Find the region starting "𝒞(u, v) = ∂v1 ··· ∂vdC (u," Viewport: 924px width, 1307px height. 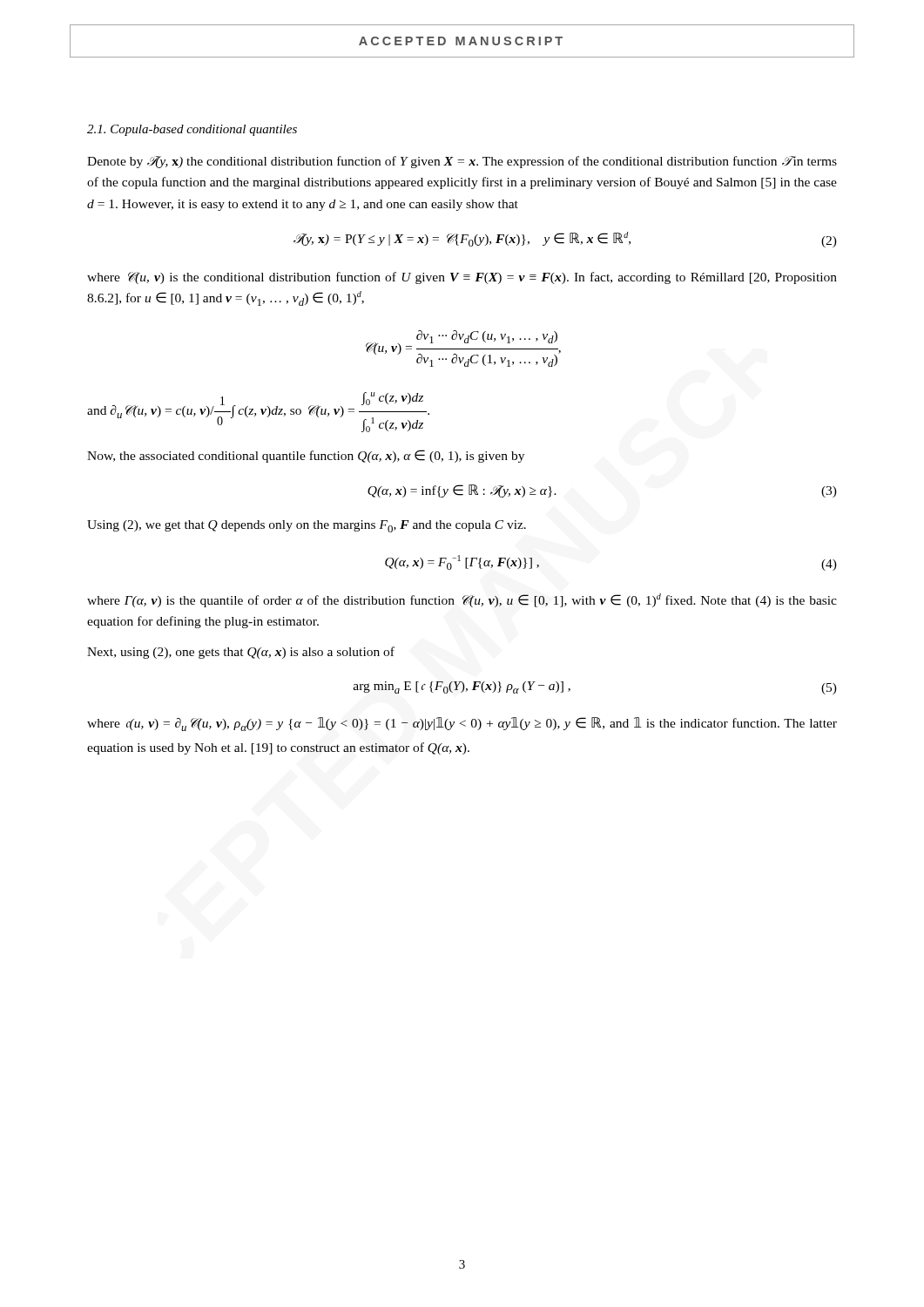(x=462, y=349)
